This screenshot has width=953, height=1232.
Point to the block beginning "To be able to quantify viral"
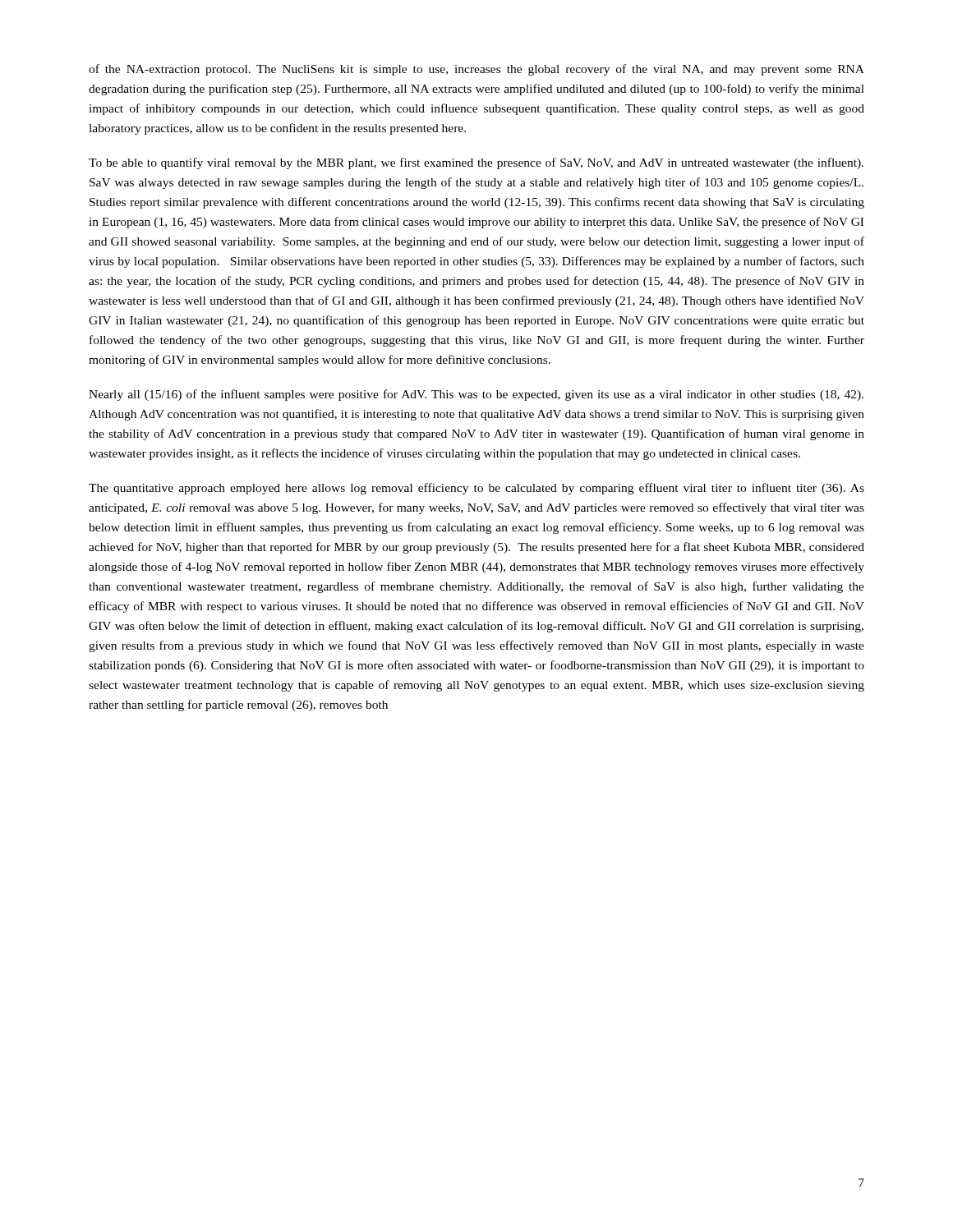[x=476, y=261]
